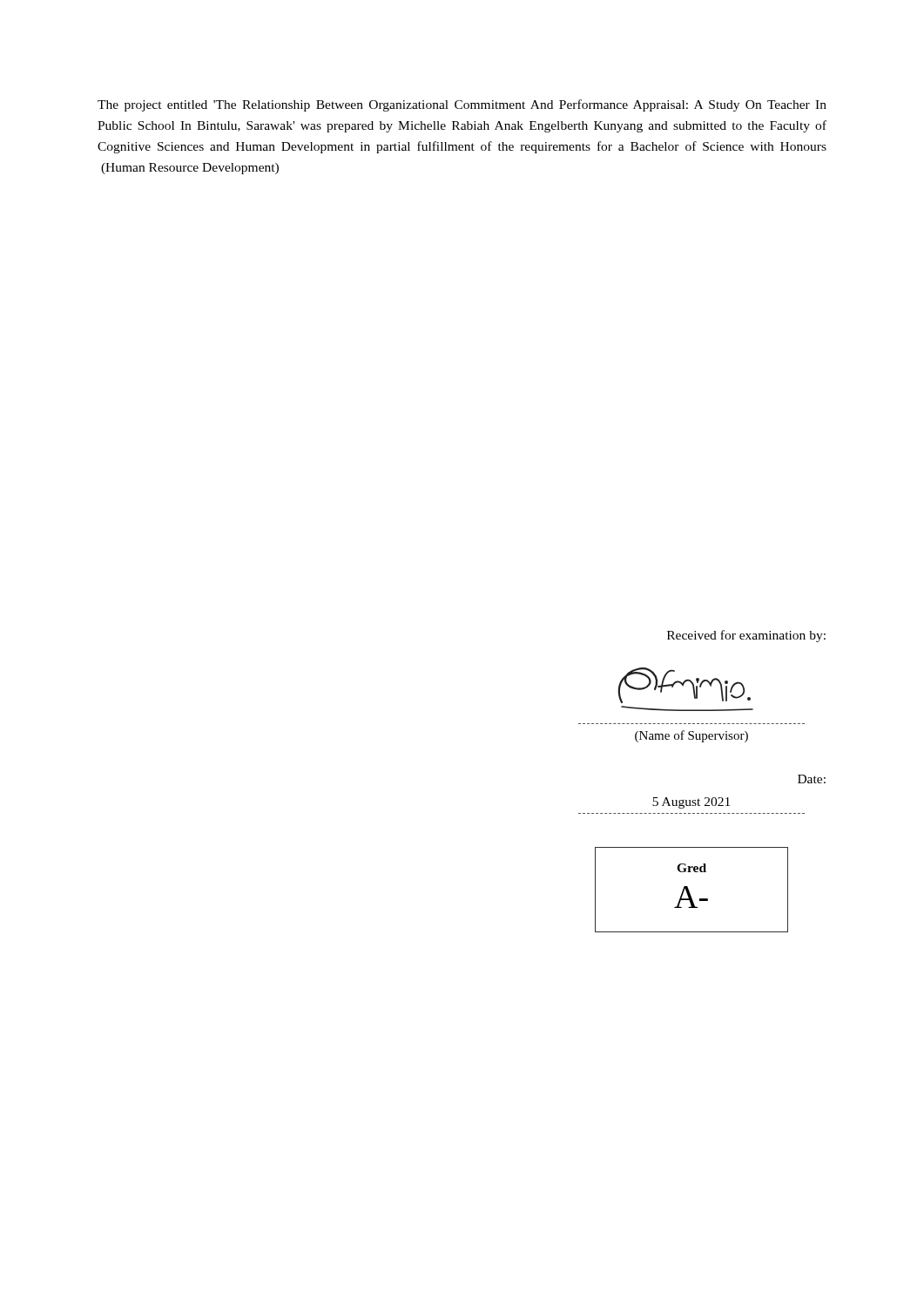924x1307 pixels.
Task: Click the passage that begins "The project entitled 'The Relationship Between Organizational Commitment"
Action: (x=462, y=136)
